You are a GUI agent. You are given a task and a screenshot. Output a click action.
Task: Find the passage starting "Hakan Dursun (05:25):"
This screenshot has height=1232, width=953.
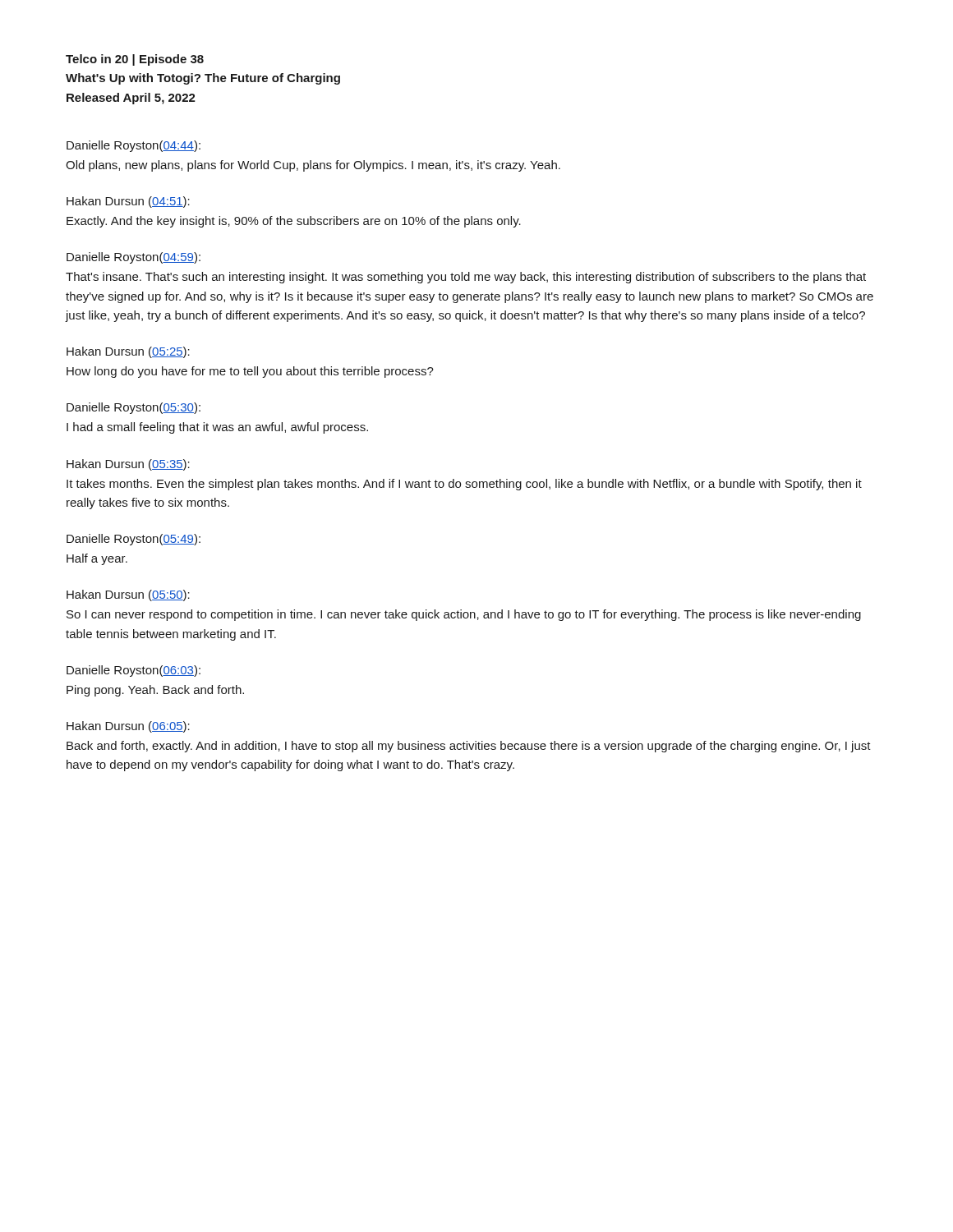click(x=128, y=351)
